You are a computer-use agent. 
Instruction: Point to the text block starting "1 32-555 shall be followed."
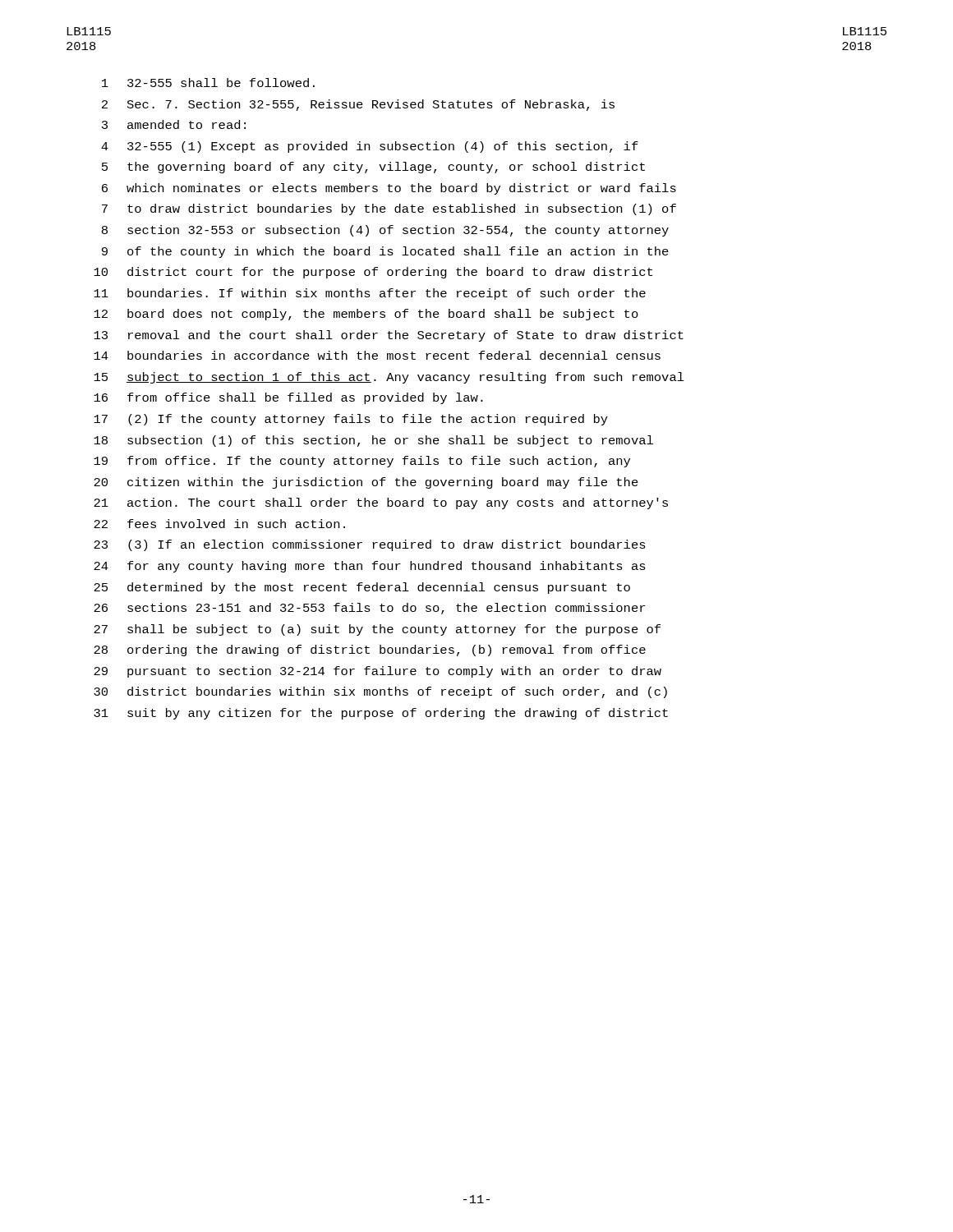(208, 83)
